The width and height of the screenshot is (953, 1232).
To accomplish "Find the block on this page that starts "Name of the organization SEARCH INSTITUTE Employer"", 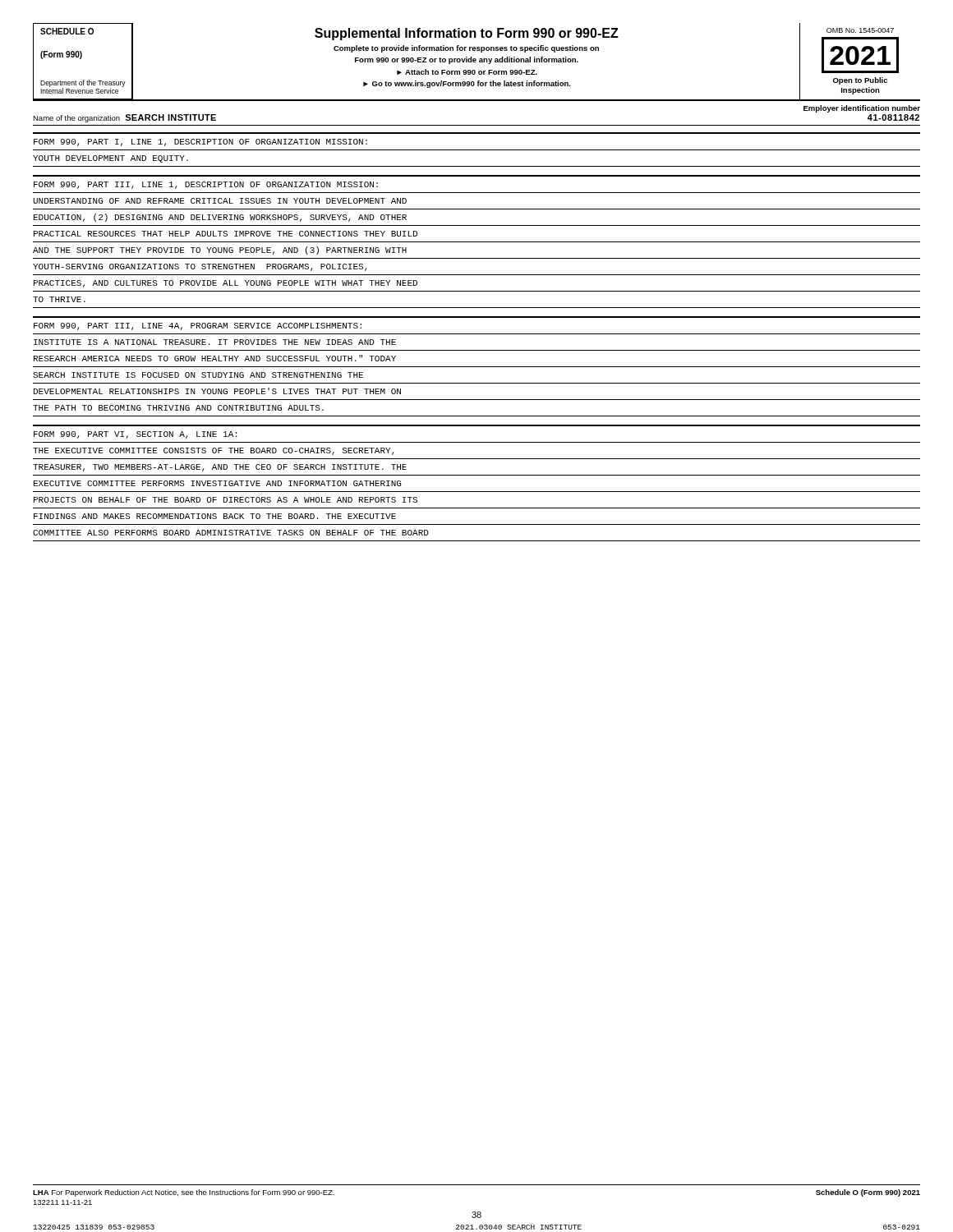I will (476, 113).
